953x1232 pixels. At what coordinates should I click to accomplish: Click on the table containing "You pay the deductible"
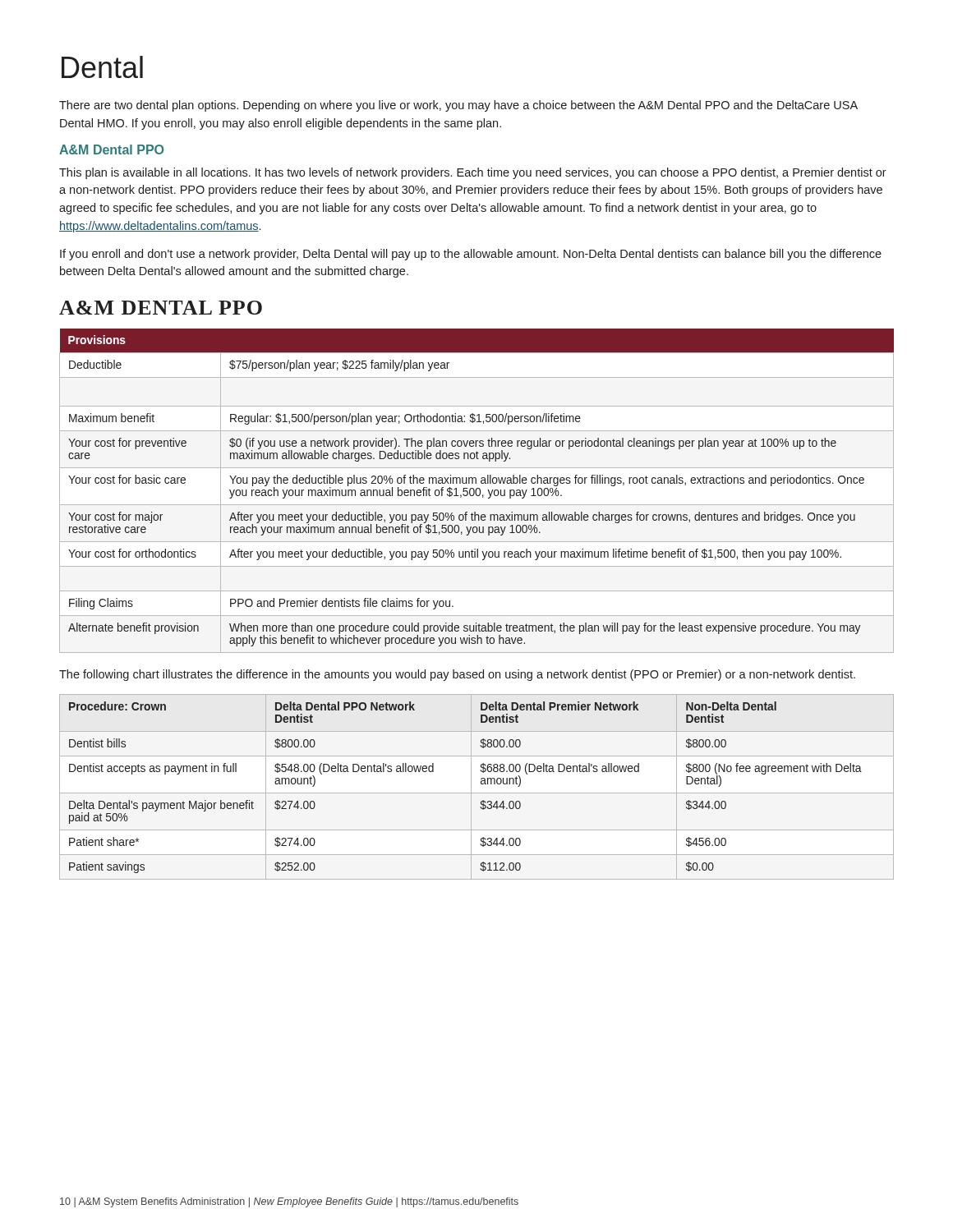tap(476, 491)
